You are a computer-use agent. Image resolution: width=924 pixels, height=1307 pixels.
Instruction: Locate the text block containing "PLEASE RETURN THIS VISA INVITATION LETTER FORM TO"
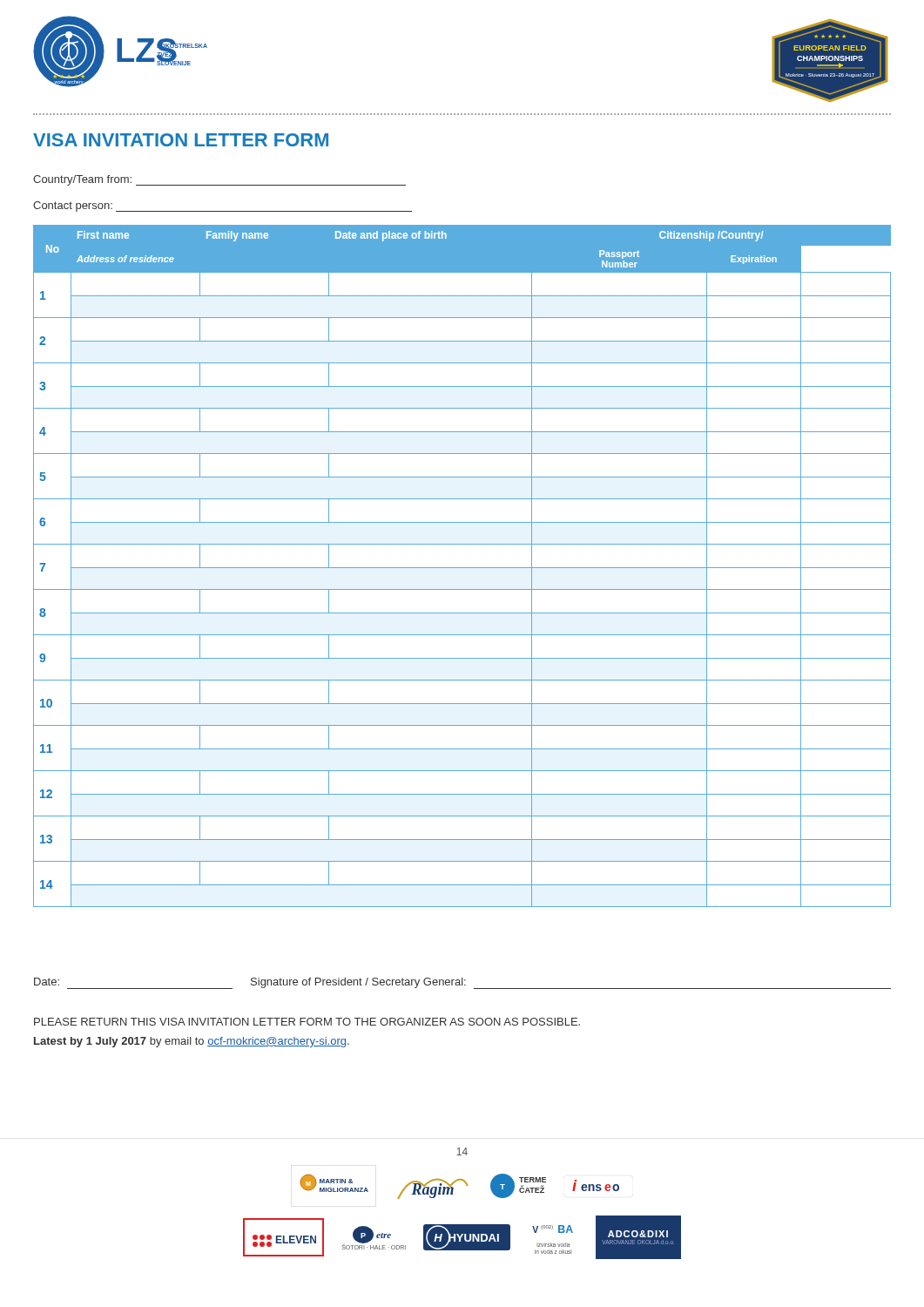[307, 1031]
